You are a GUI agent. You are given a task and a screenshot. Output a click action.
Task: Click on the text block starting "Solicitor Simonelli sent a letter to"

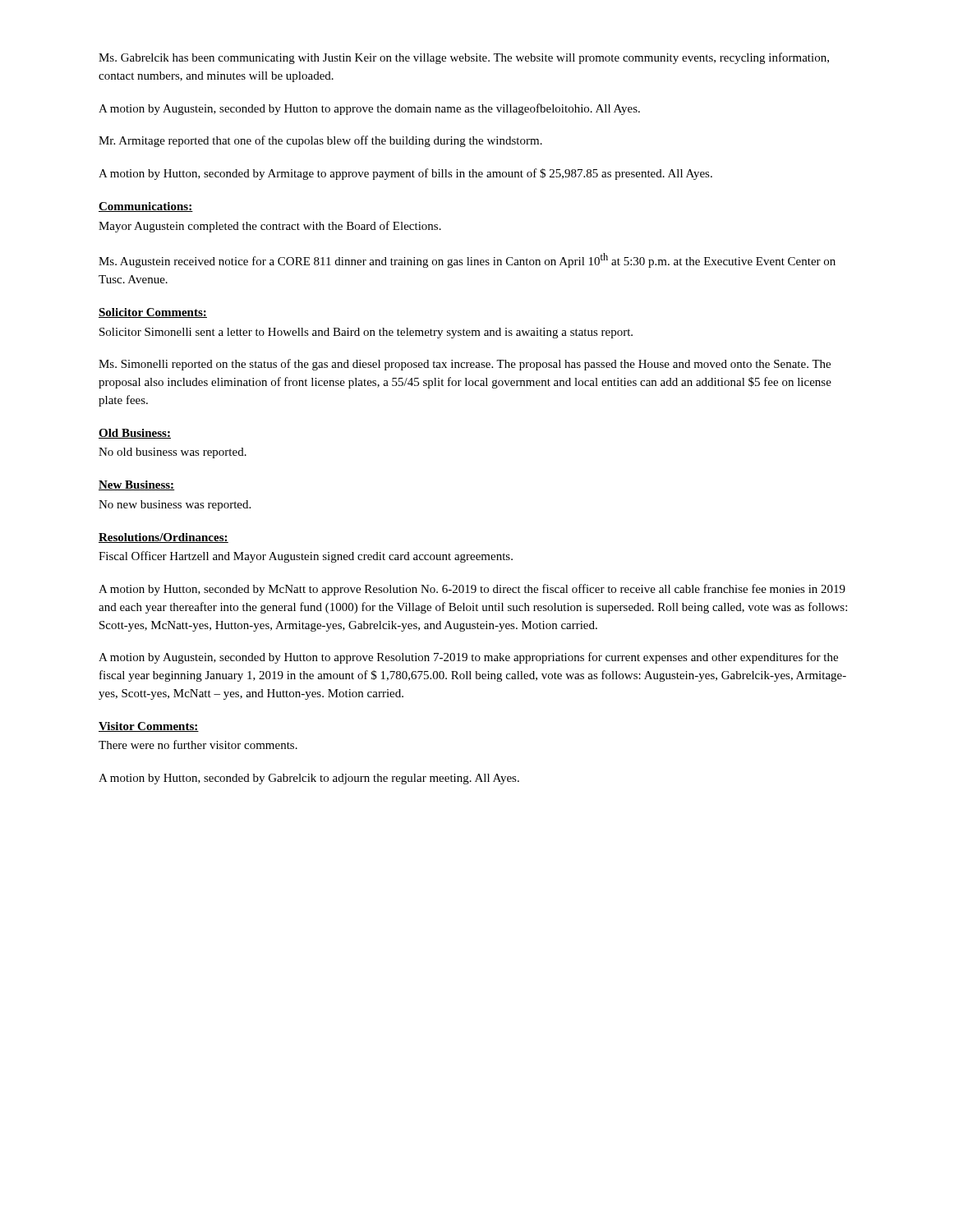[x=366, y=331]
